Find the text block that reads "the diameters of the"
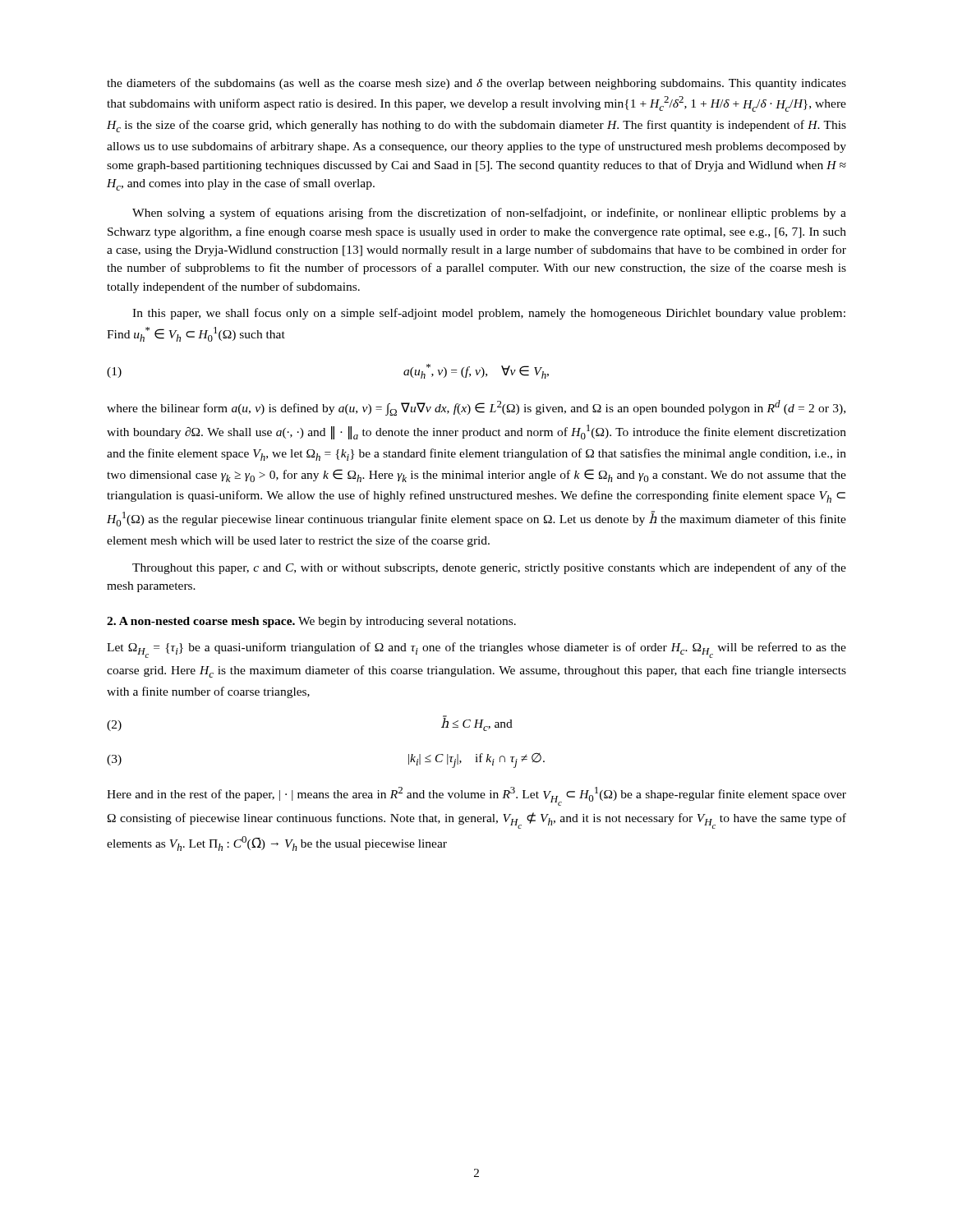 pyautogui.click(x=476, y=135)
